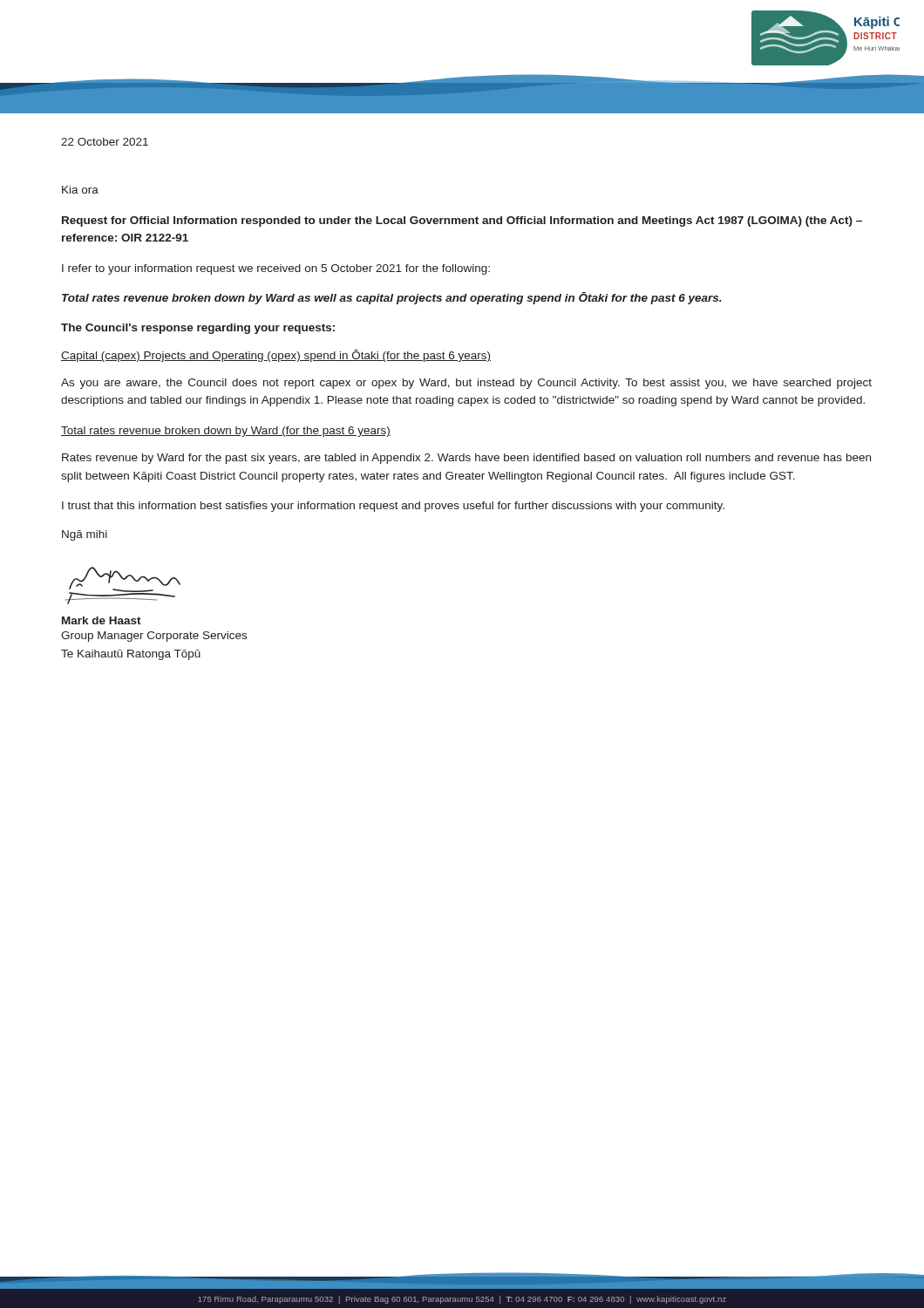
Task: Point to the block beginning "Mark de Haast Group Manager Corporate Services Te"
Action: pos(102,620)
